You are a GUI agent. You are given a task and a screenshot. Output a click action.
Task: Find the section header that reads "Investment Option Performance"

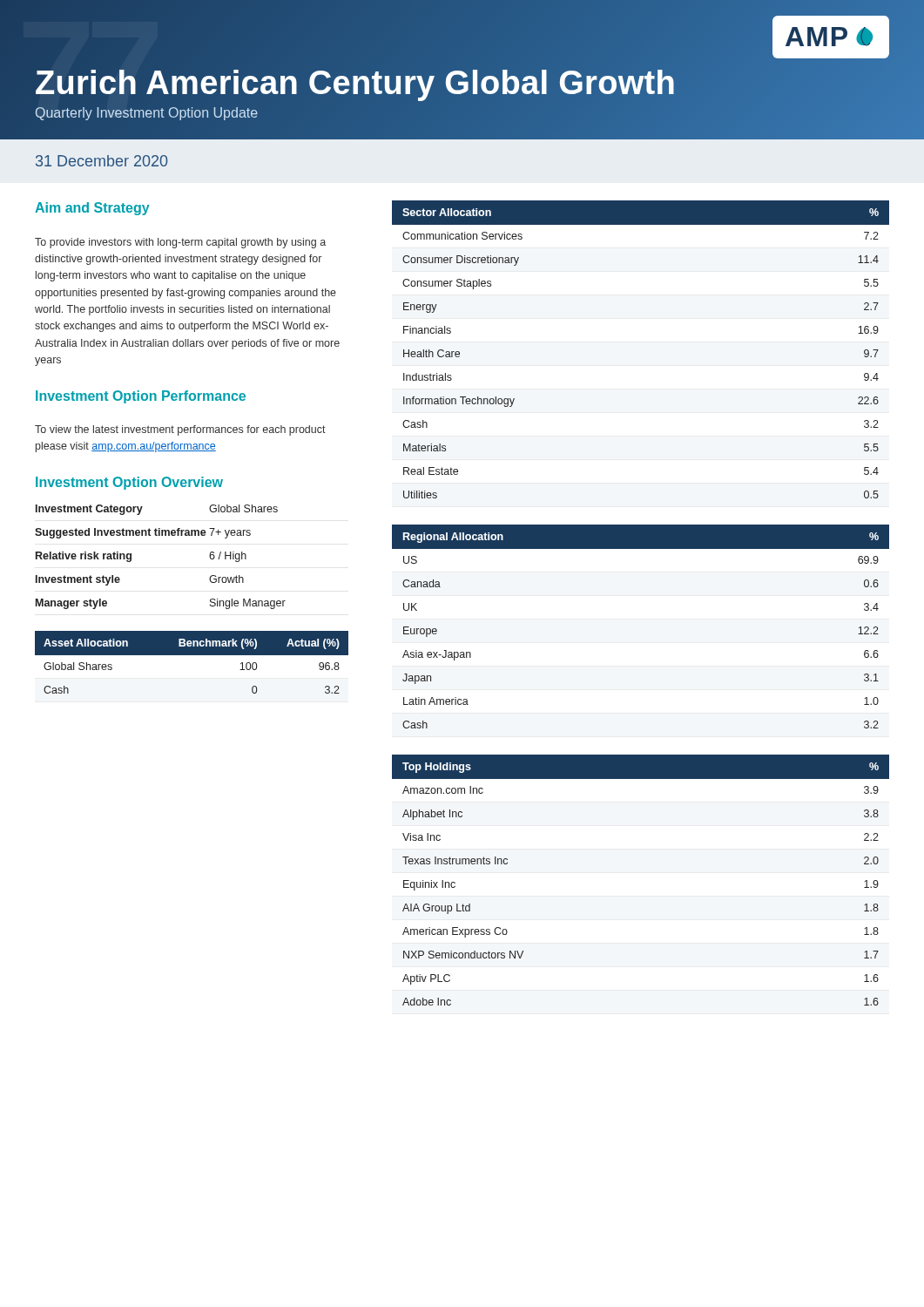pyautogui.click(x=192, y=396)
